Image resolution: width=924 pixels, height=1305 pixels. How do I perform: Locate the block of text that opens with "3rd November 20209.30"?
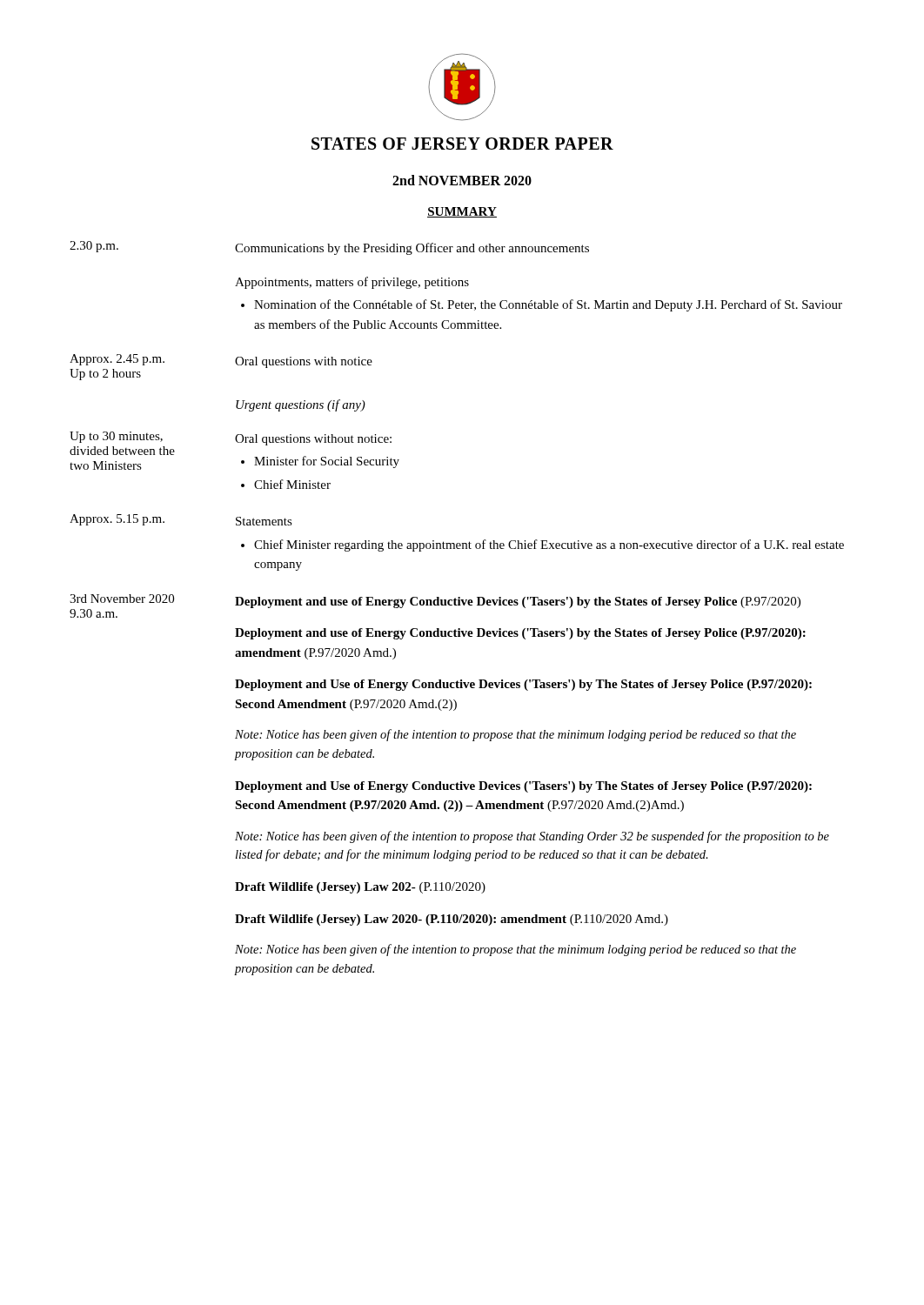point(122,606)
